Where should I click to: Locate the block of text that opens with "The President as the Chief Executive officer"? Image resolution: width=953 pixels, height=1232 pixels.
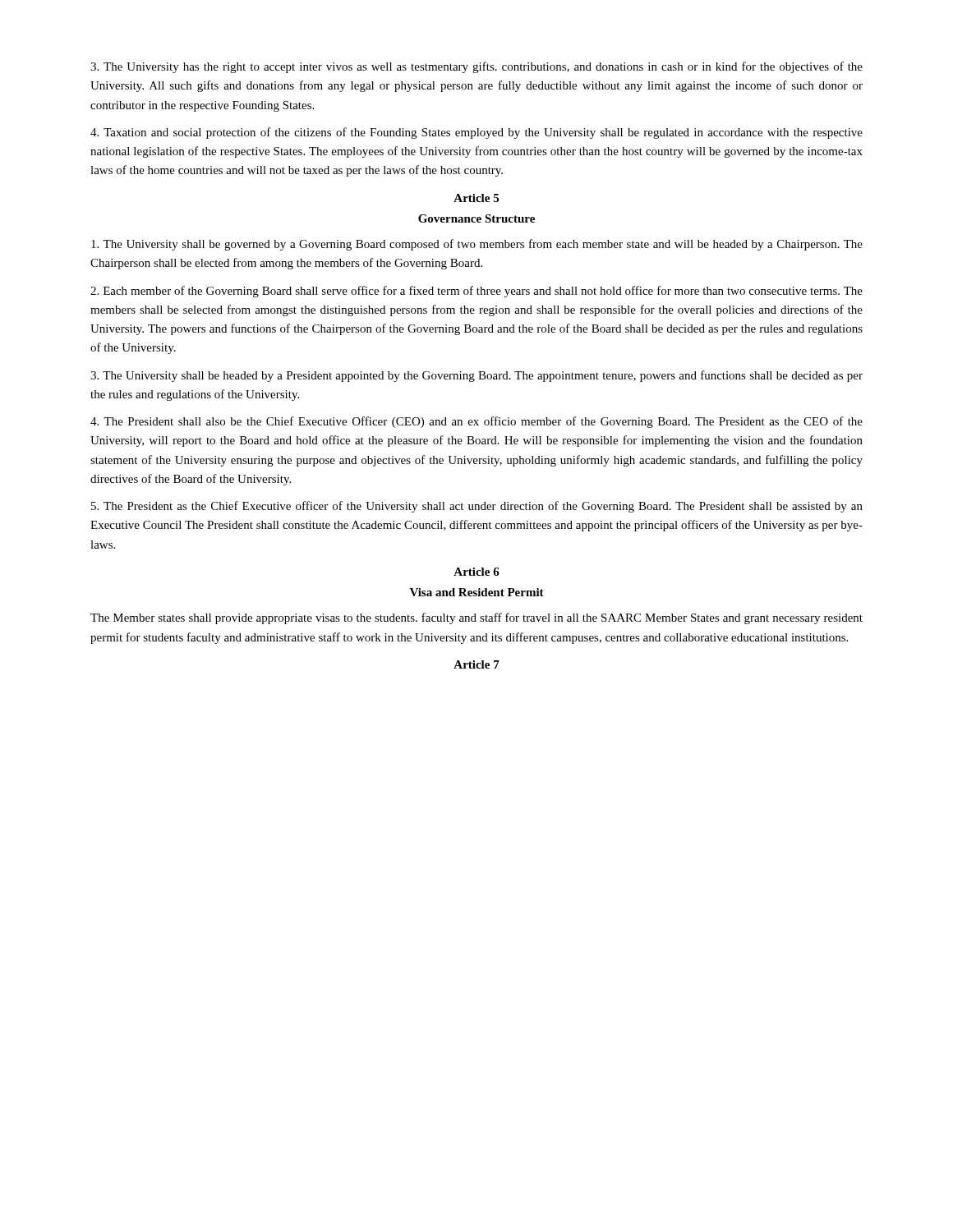pos(476,526)
